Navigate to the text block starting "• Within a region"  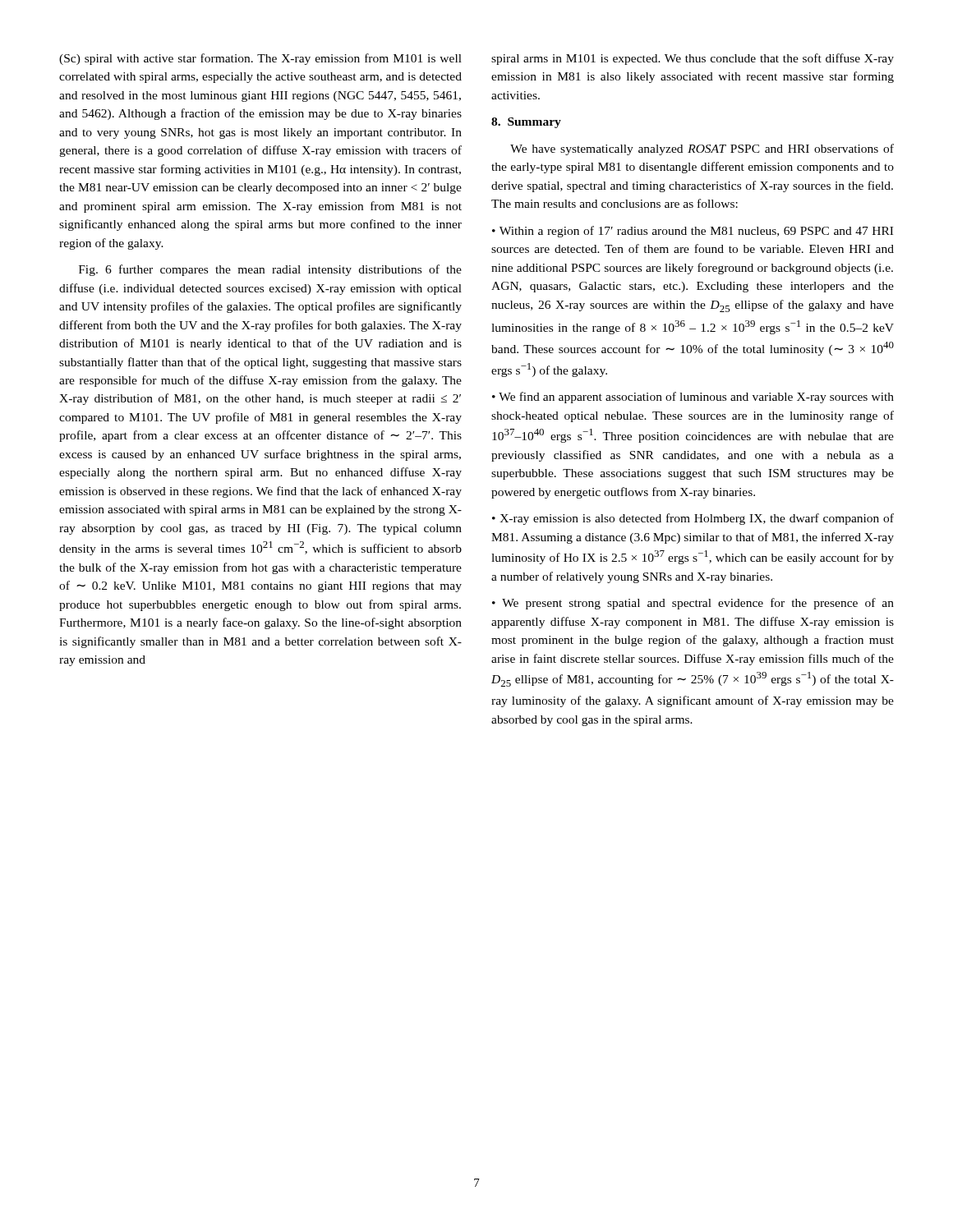click(x=693, y=301)
